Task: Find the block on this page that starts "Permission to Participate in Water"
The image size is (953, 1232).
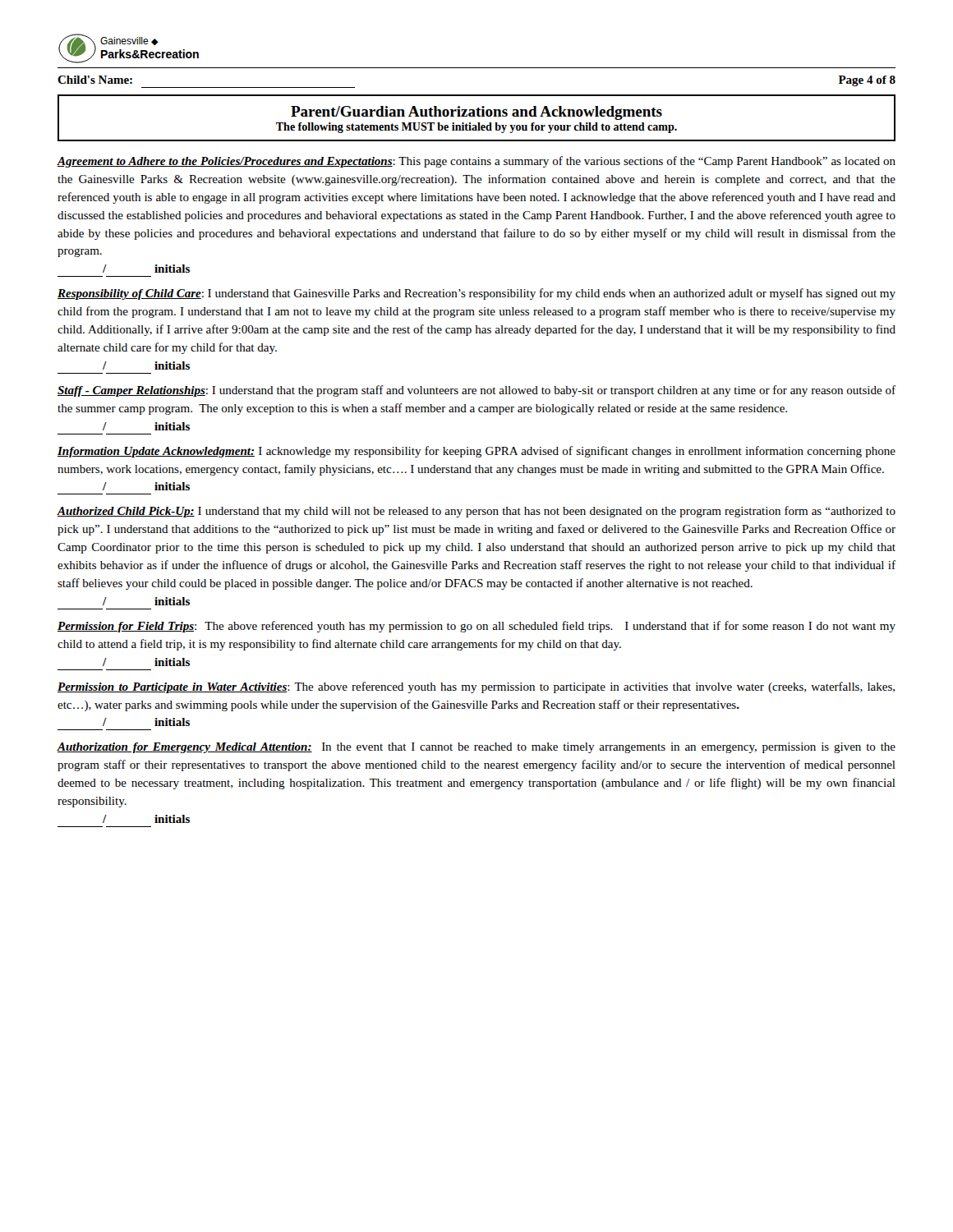Action: 476,695
